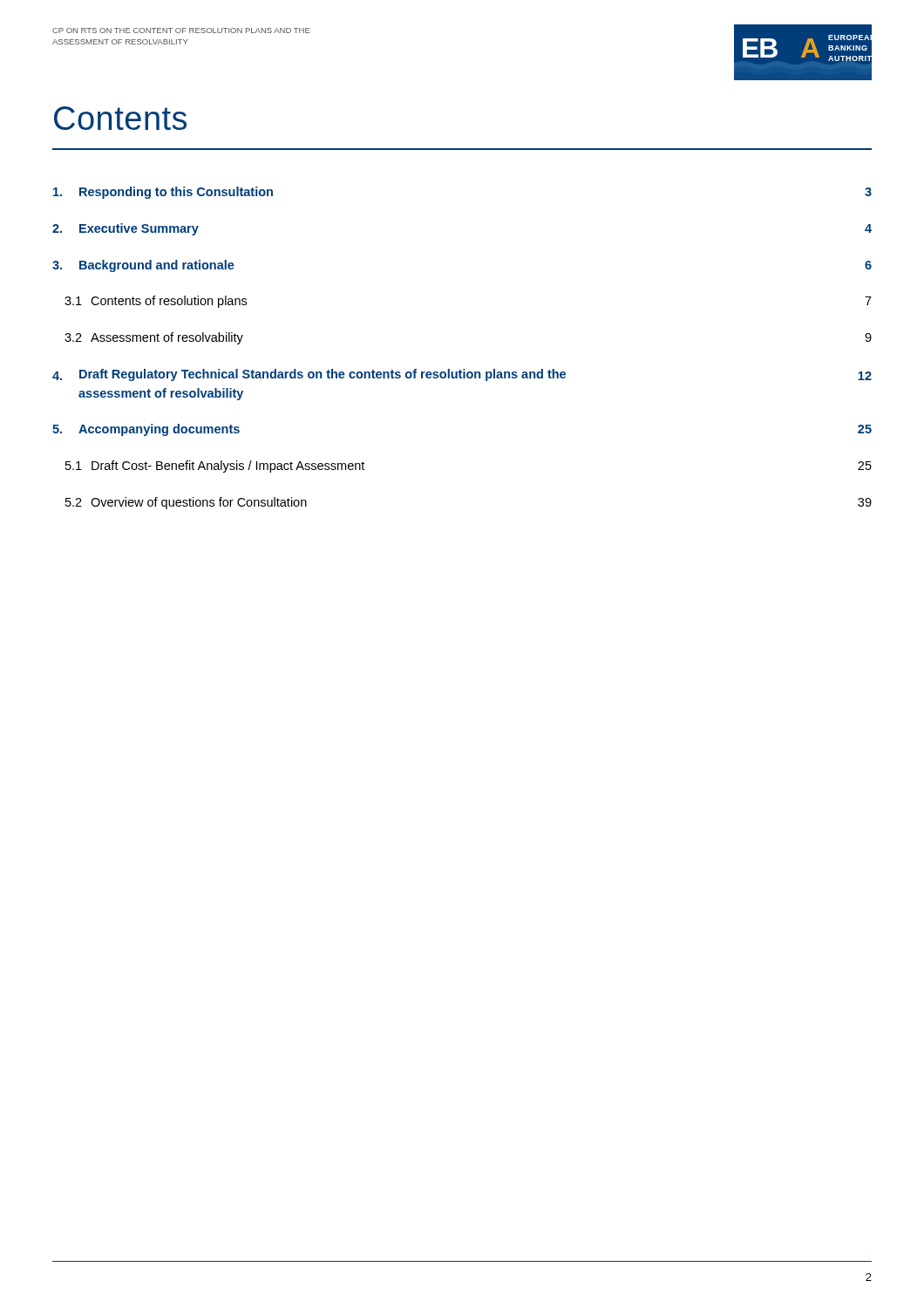Find the list item with the text "Responding to this Consultation 3"
The height and width of the screenshot is (1308, 924).
click(x=177, y=192)
